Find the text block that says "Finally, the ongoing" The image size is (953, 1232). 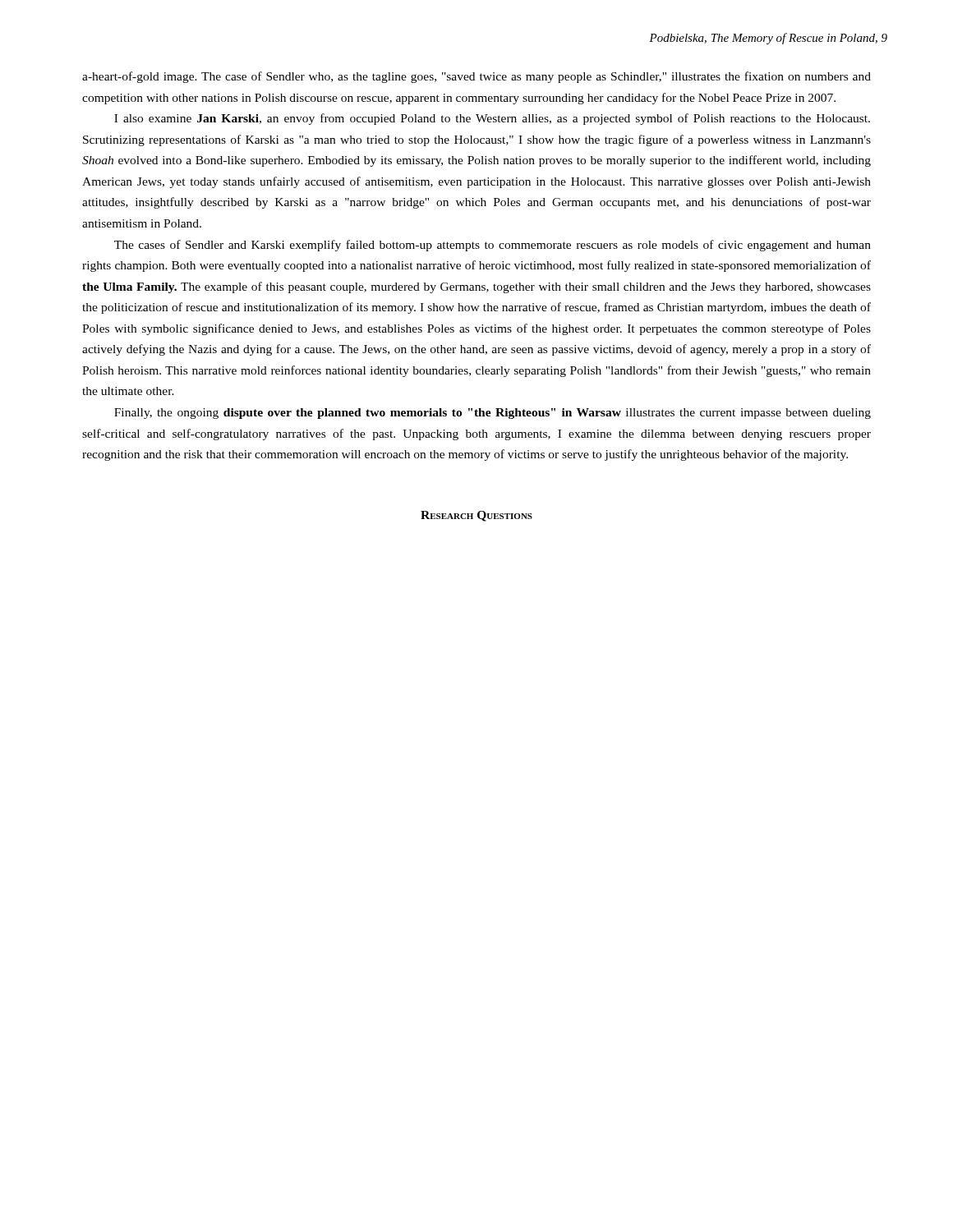pos(476,433)
